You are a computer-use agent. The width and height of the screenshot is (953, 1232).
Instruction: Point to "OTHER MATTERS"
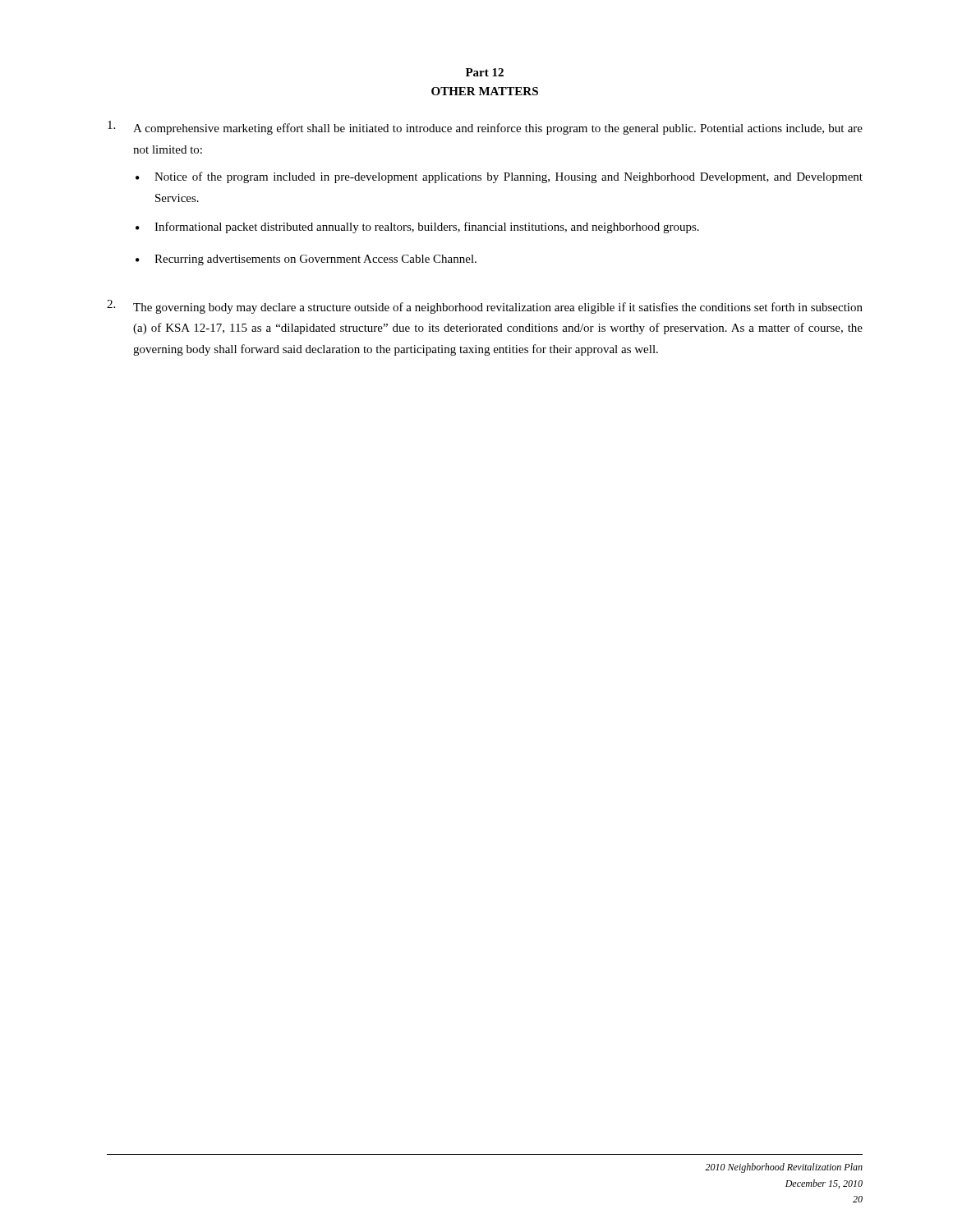[485, 91]
